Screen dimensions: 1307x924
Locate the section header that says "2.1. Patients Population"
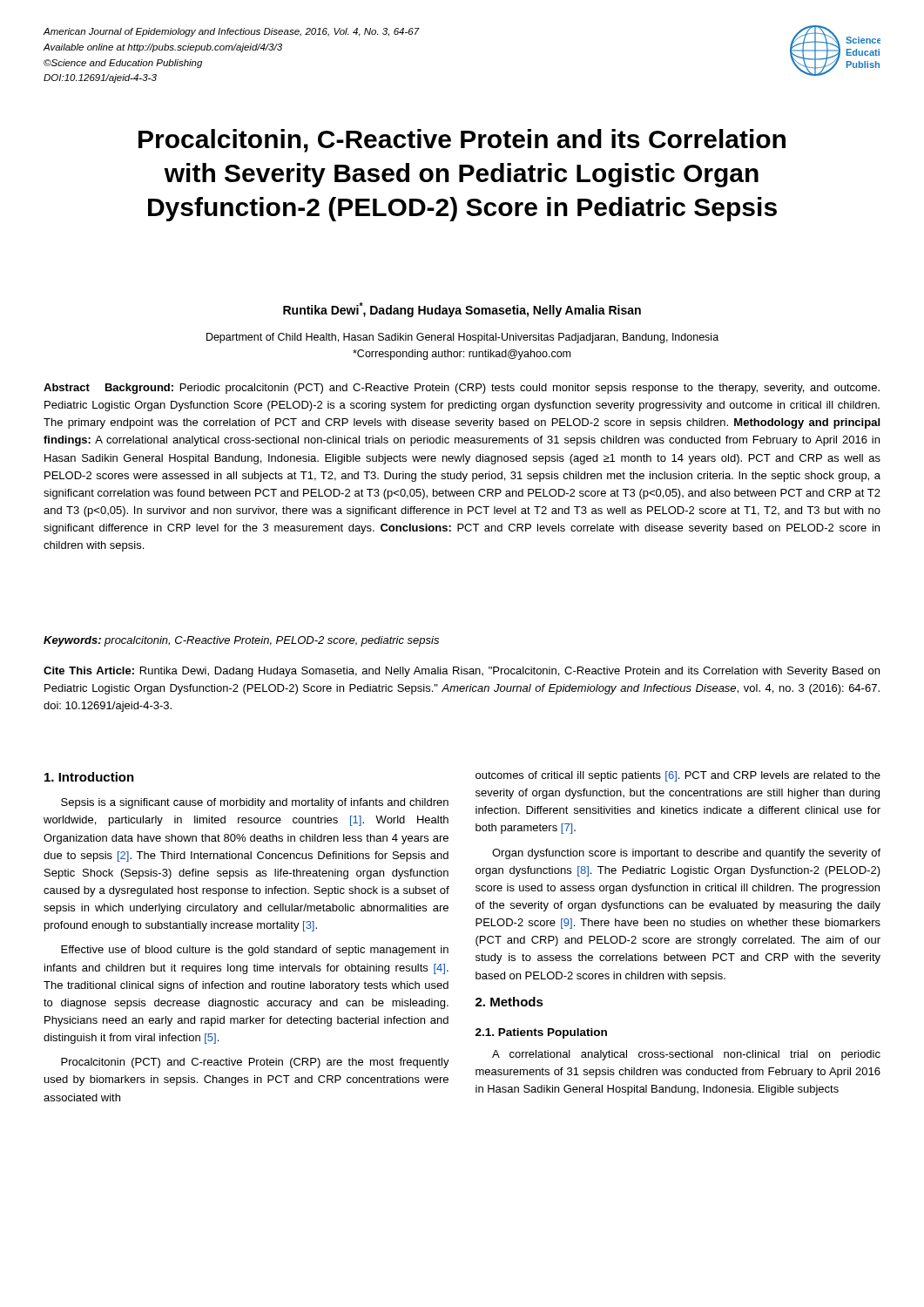click(541, 1032)
